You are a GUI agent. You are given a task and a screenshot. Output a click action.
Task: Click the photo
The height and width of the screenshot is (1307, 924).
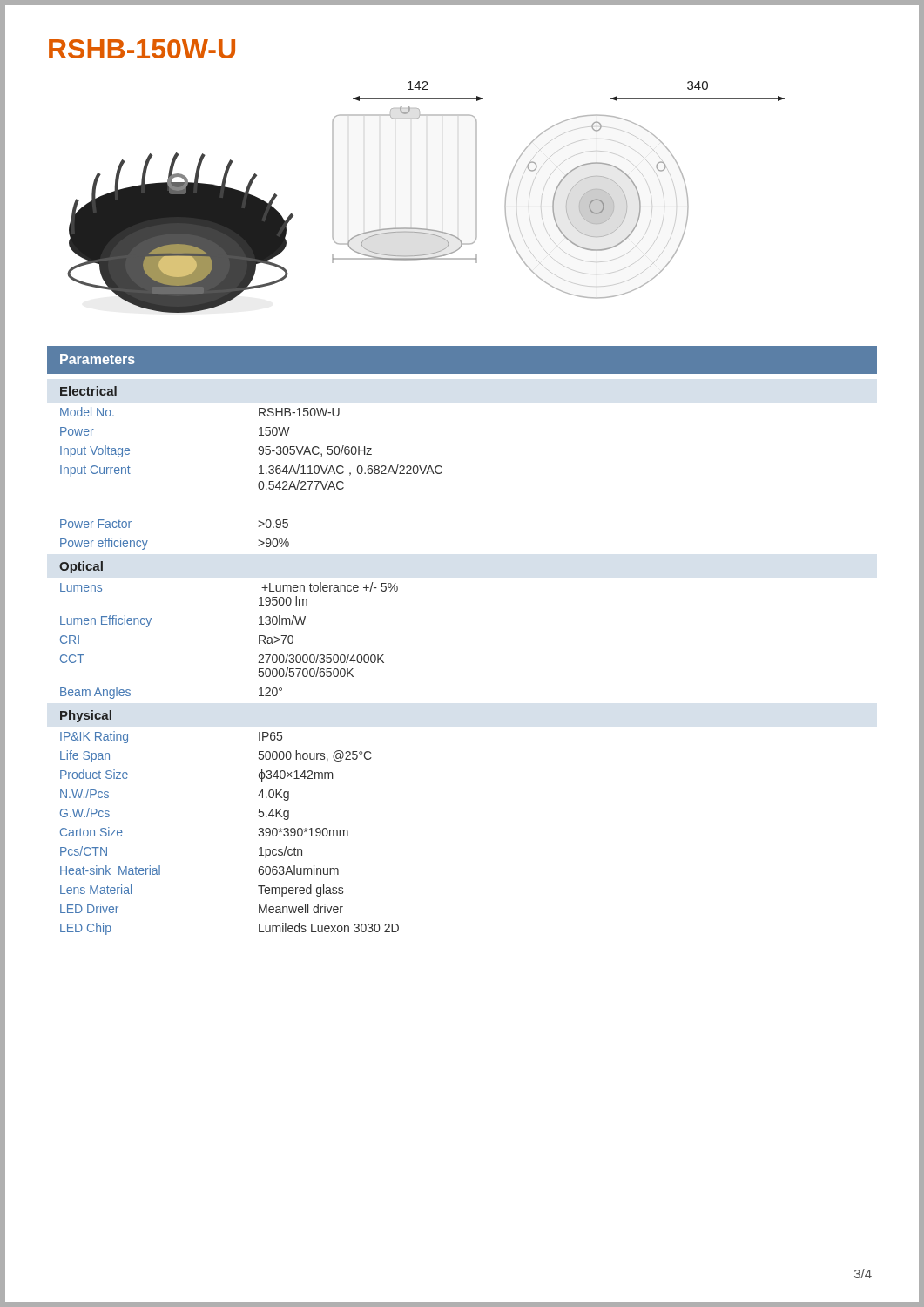pos(462,204)
